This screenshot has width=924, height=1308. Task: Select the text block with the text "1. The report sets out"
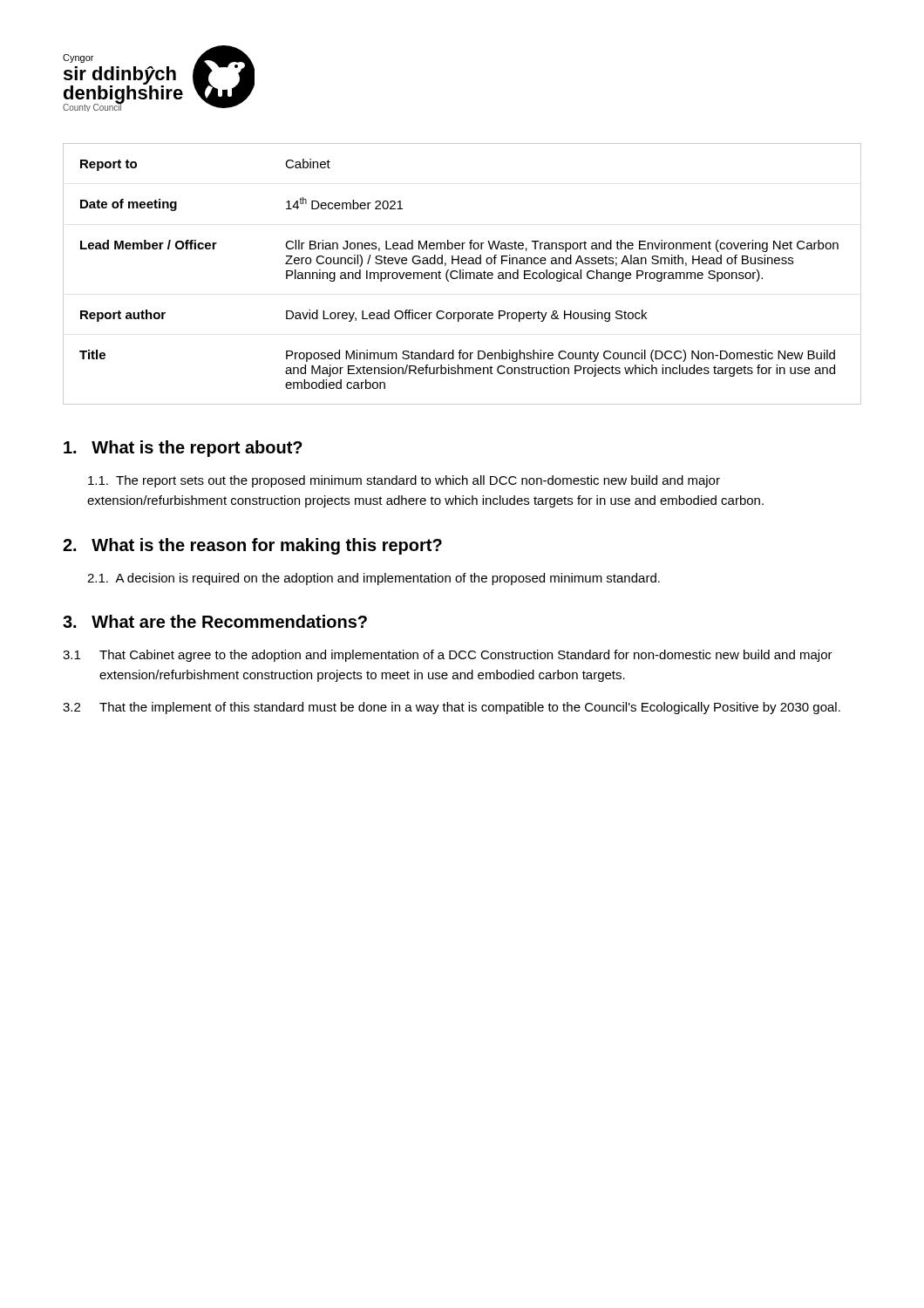pyautogui.click(x=426, y=490)
